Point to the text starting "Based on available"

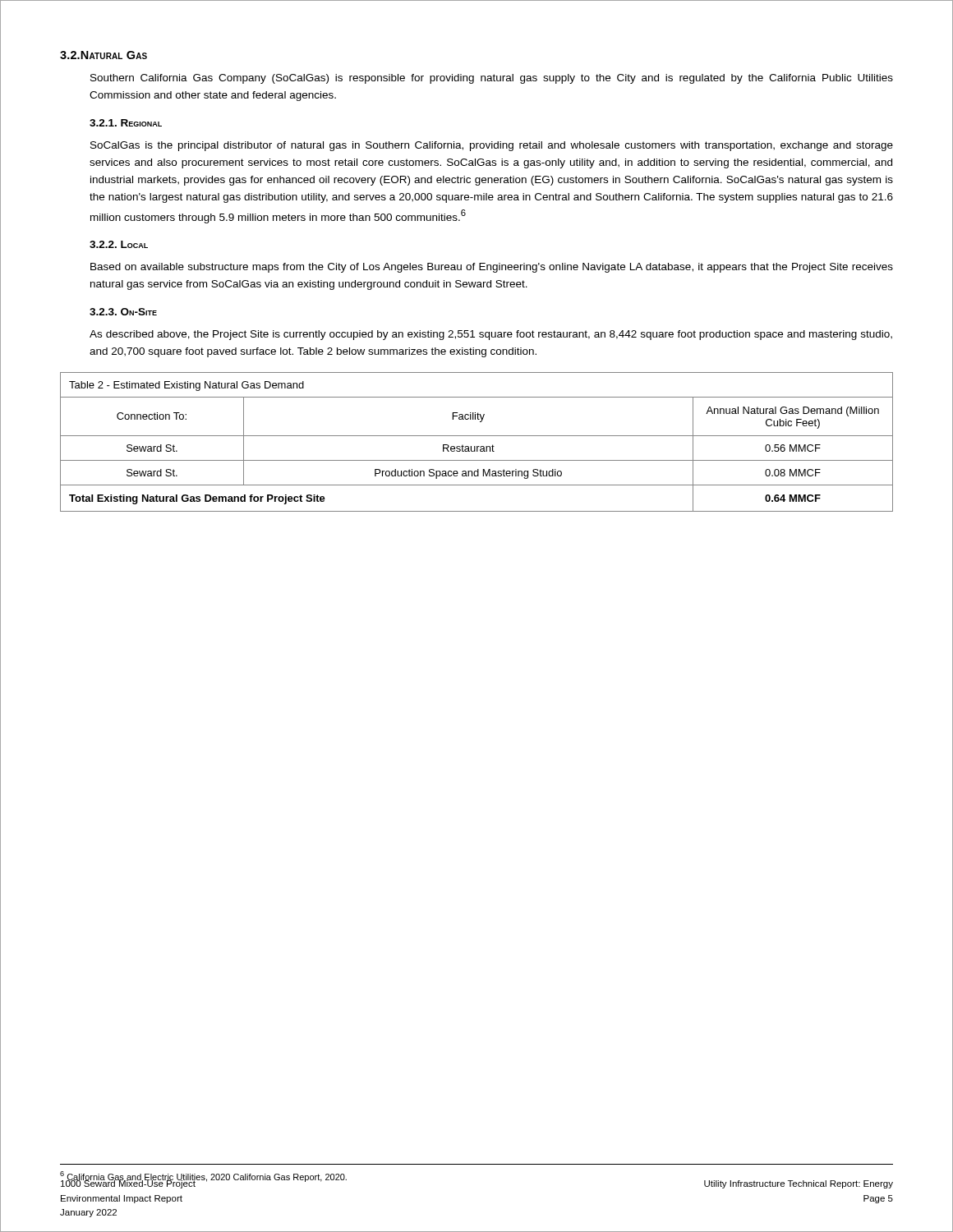(491, 275)
